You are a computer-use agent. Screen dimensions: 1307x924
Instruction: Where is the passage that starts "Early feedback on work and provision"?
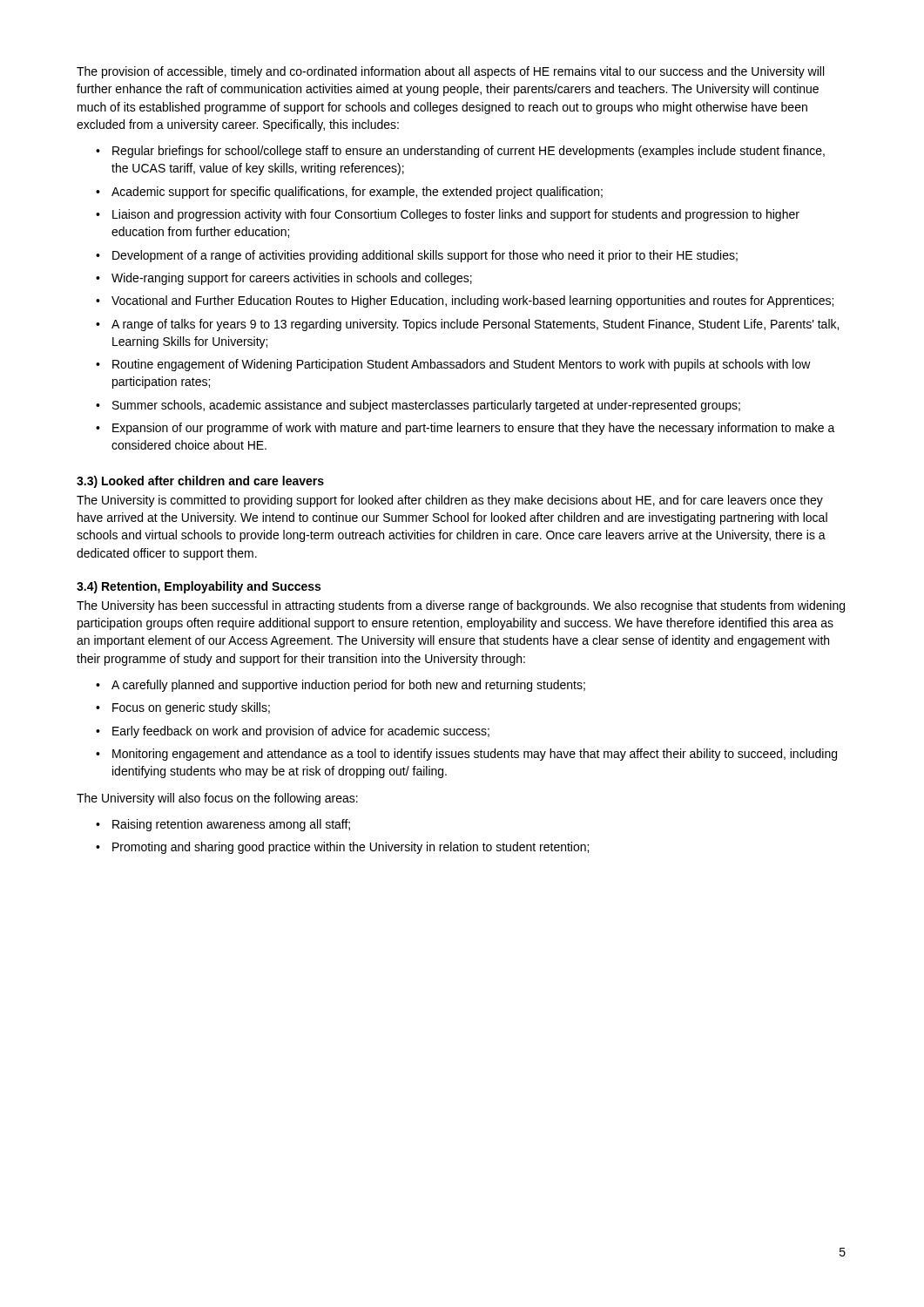(301, 731)
